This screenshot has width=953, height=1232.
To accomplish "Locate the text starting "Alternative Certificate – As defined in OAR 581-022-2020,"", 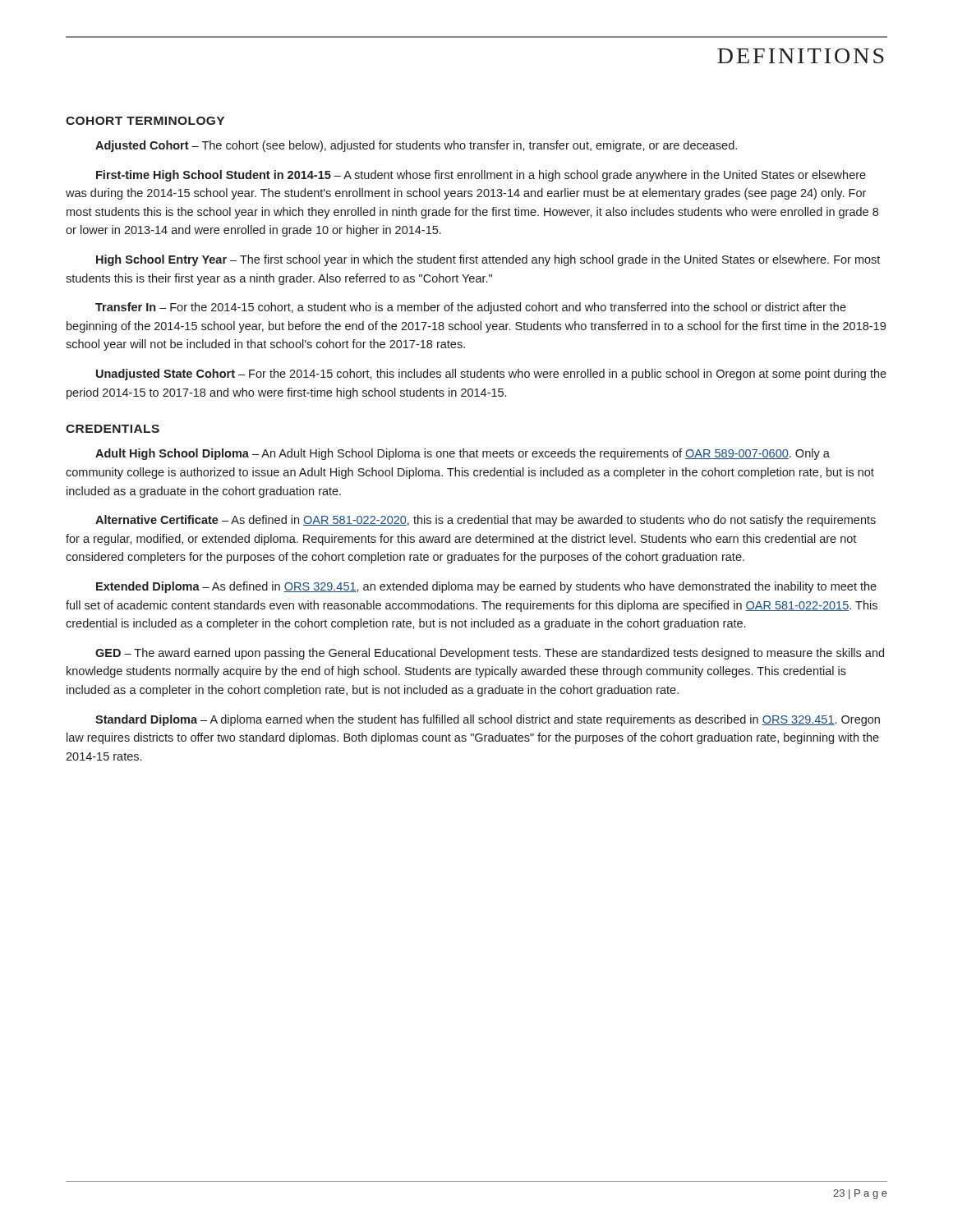I will [471, 539].
